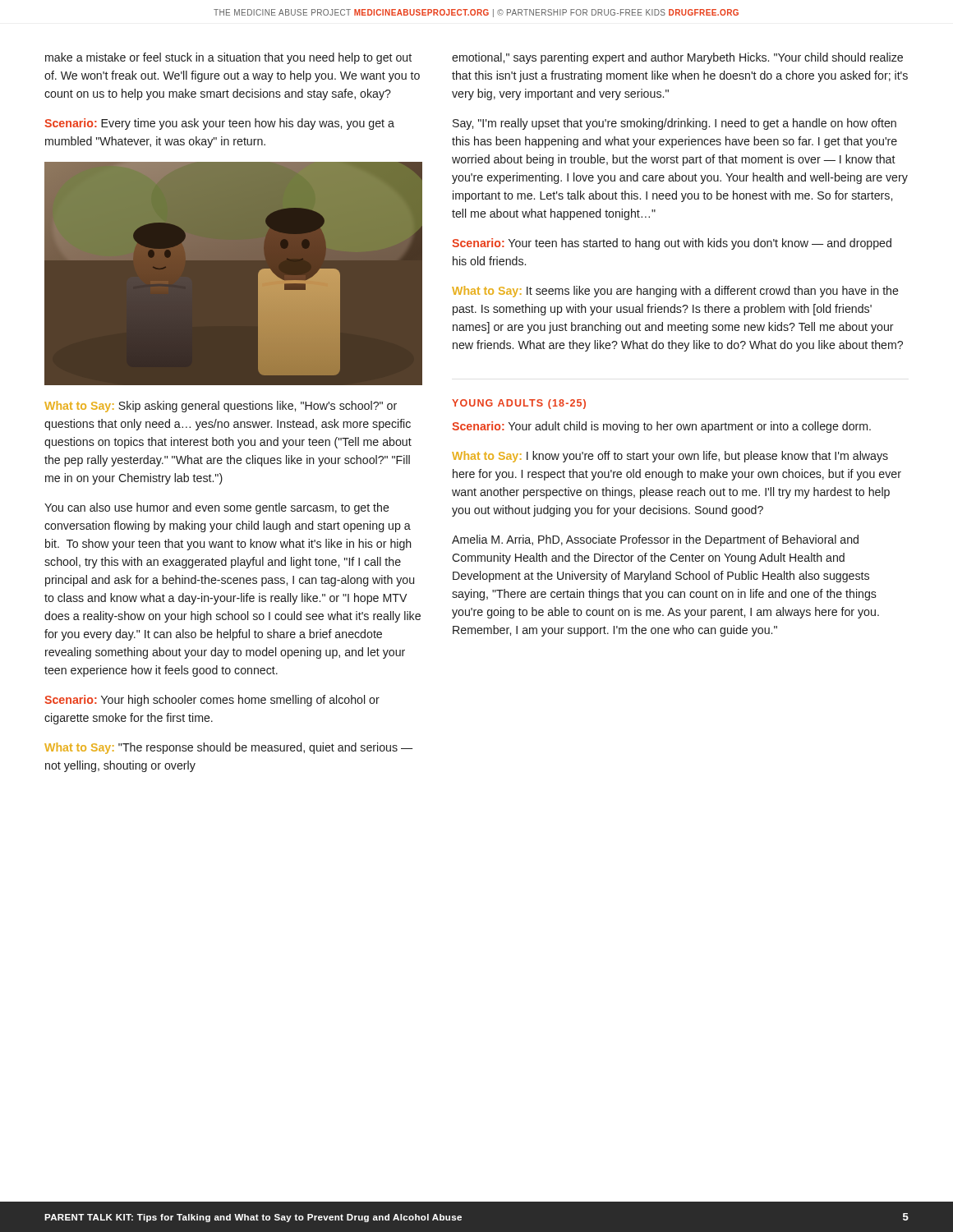Locate the passage starting "You can also use humor and"

(233, 589)
